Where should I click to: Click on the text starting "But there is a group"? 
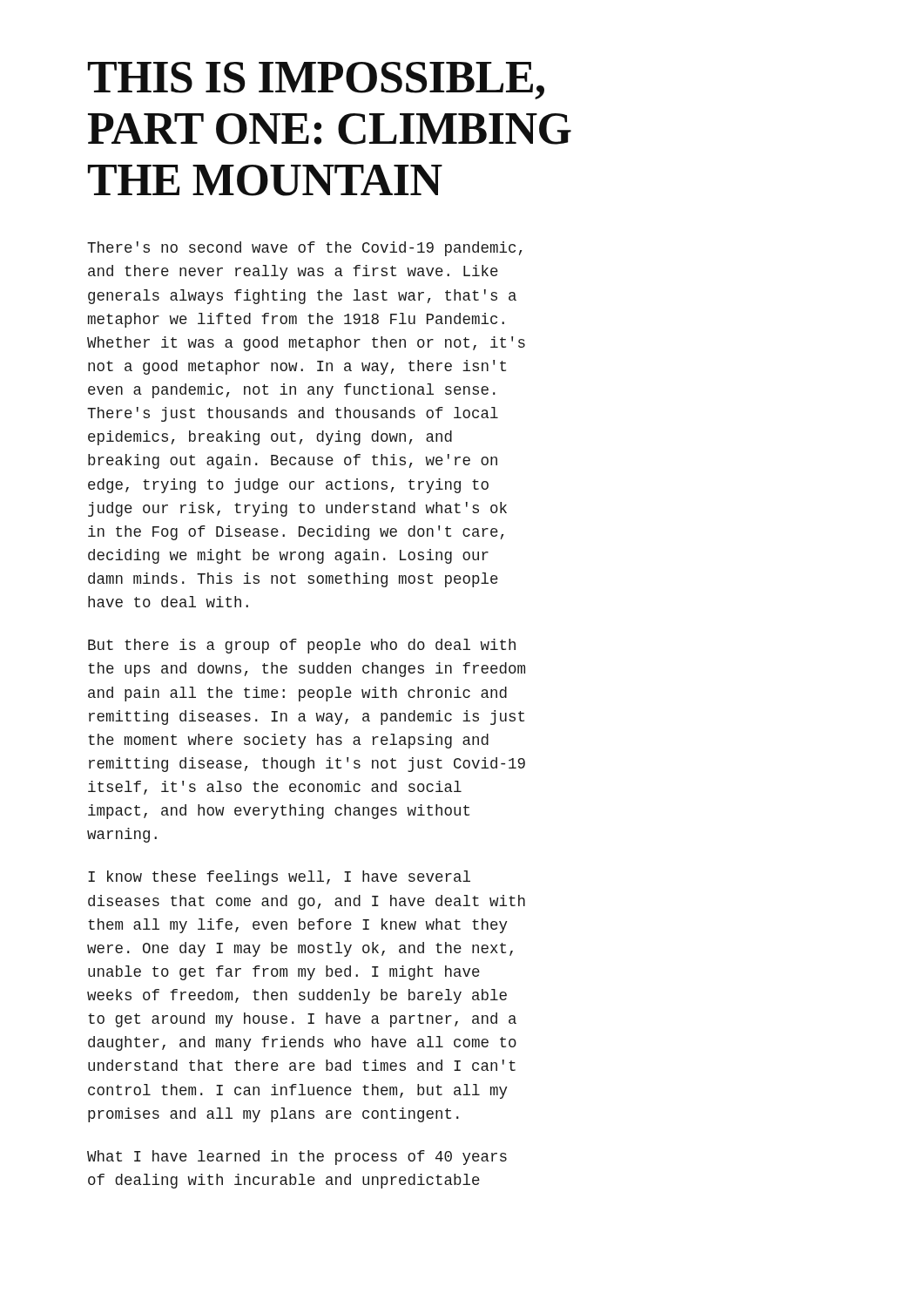click(307, 740)
